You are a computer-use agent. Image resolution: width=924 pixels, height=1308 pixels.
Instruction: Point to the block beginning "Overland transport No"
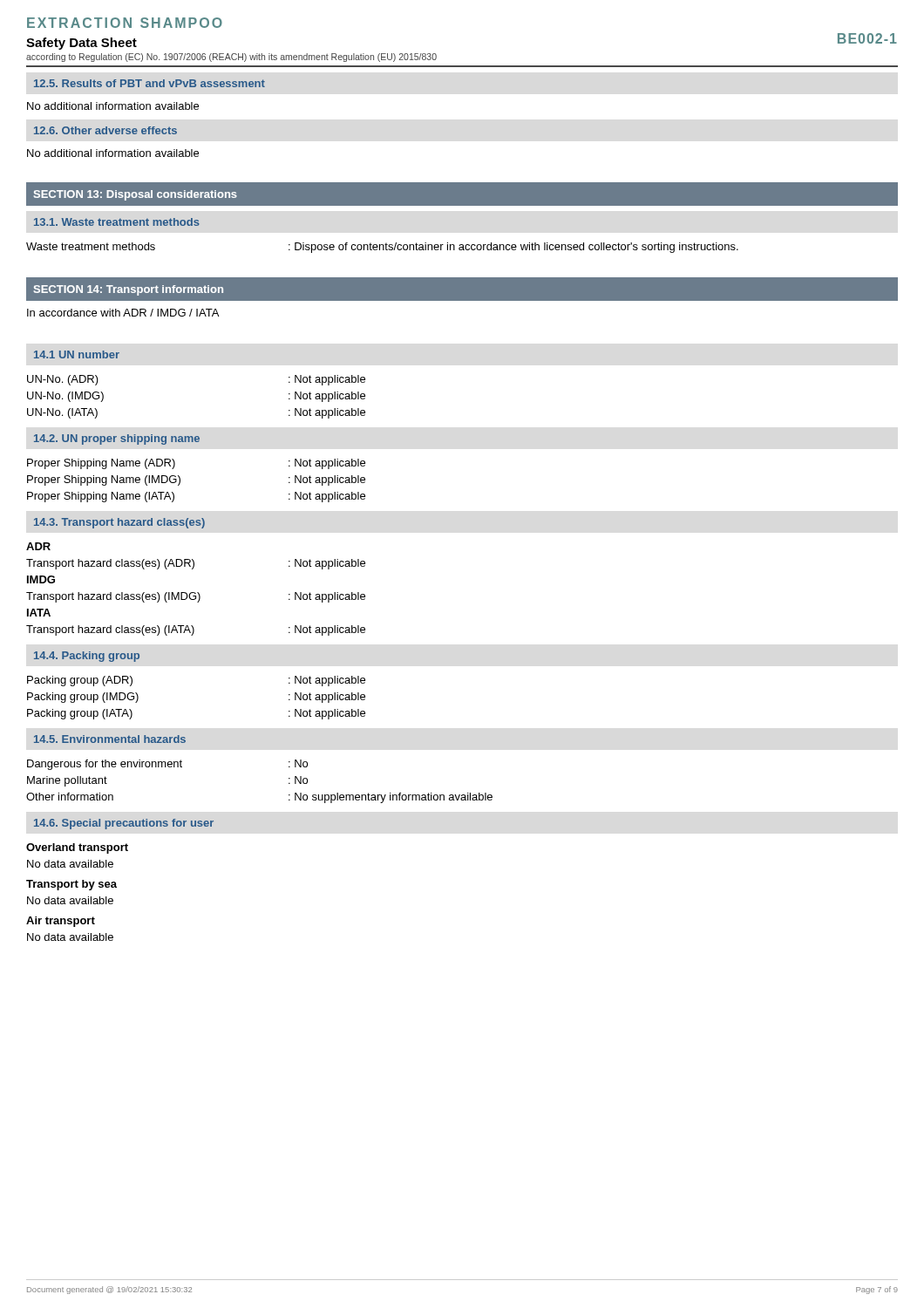(77, 848)
